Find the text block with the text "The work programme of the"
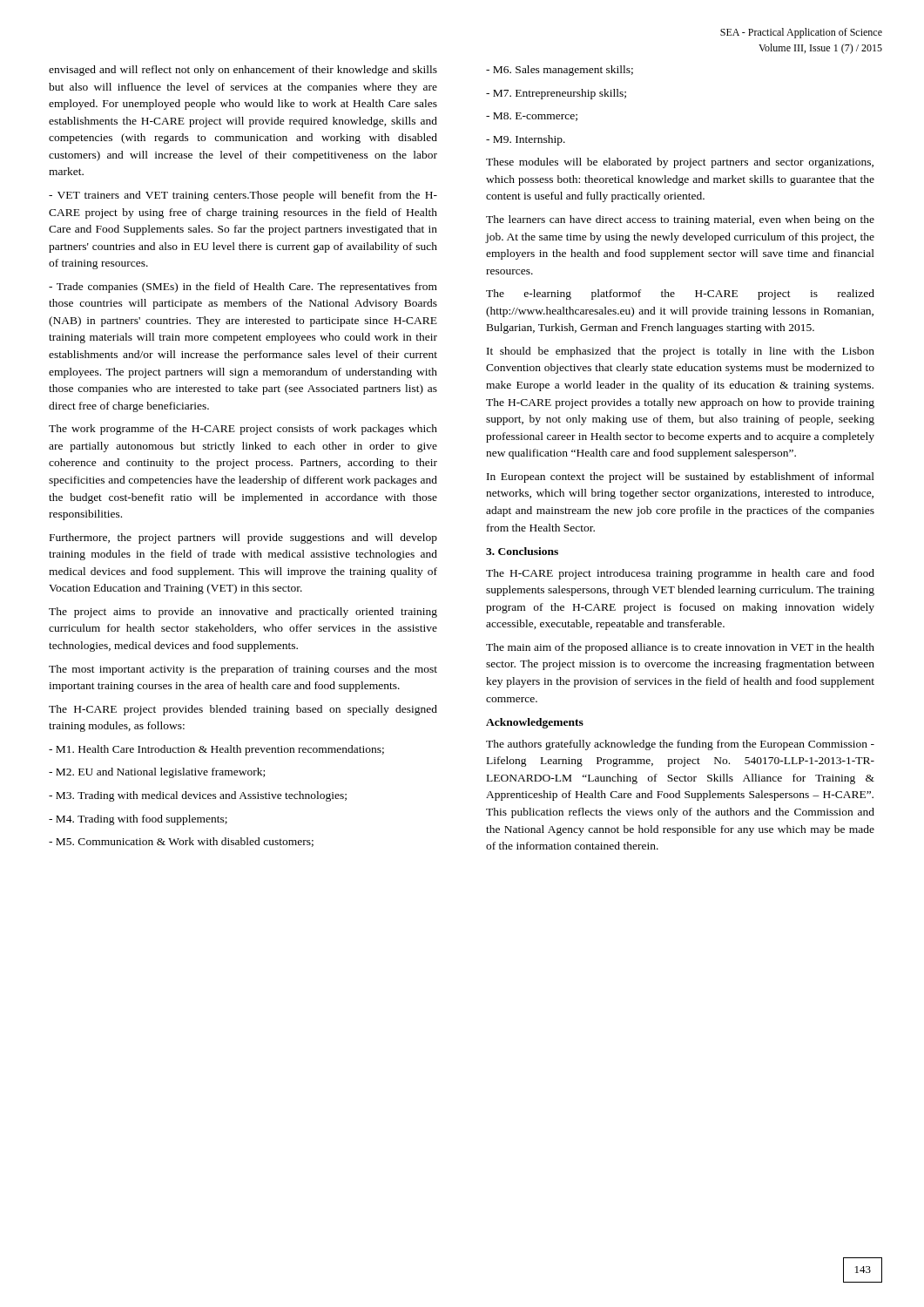Screen dimensions: 1307x924 243,471
